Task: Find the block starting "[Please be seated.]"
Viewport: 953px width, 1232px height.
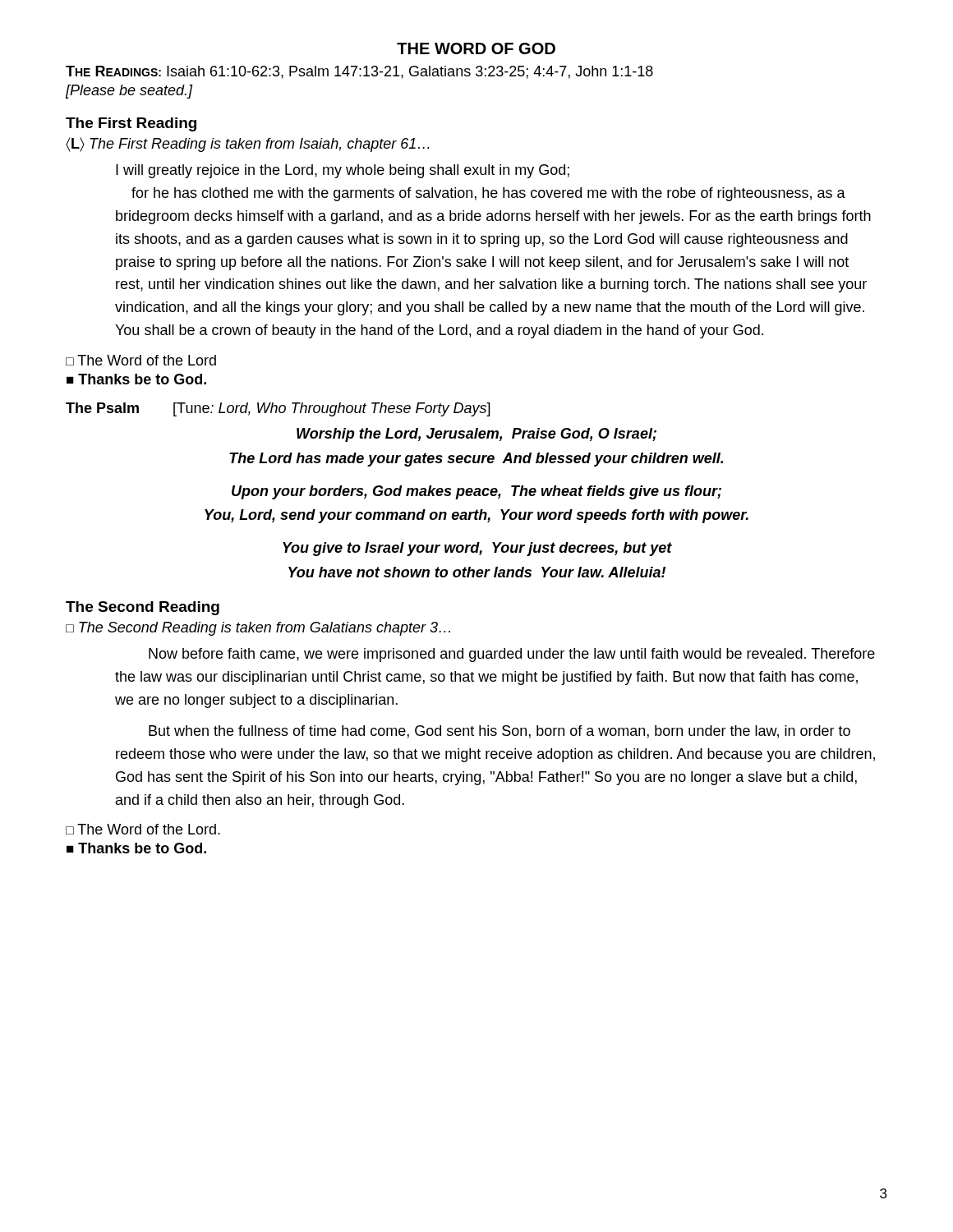Action: [x=129, y=90]
